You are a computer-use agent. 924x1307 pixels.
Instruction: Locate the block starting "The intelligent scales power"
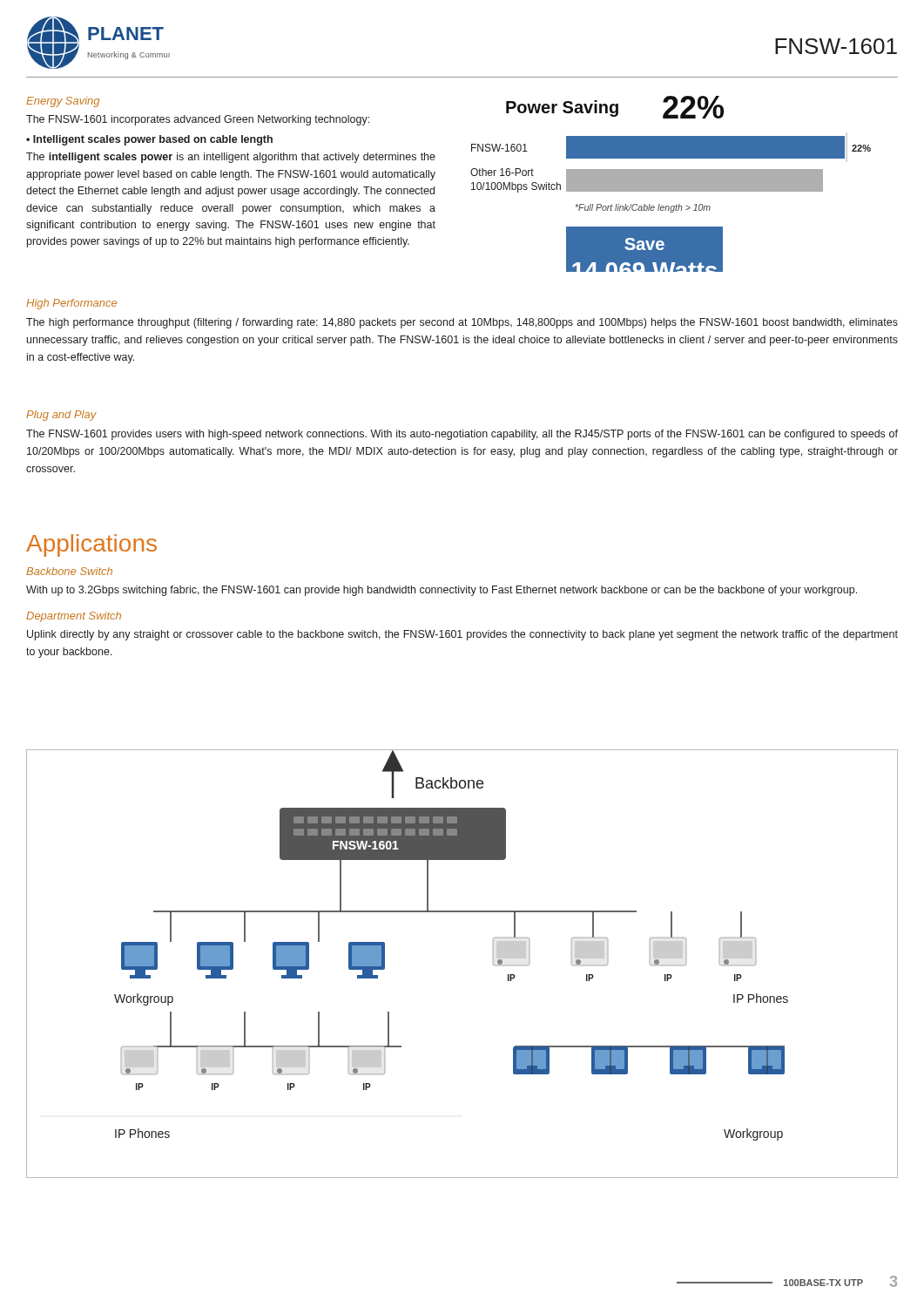[x=231, y=199]
